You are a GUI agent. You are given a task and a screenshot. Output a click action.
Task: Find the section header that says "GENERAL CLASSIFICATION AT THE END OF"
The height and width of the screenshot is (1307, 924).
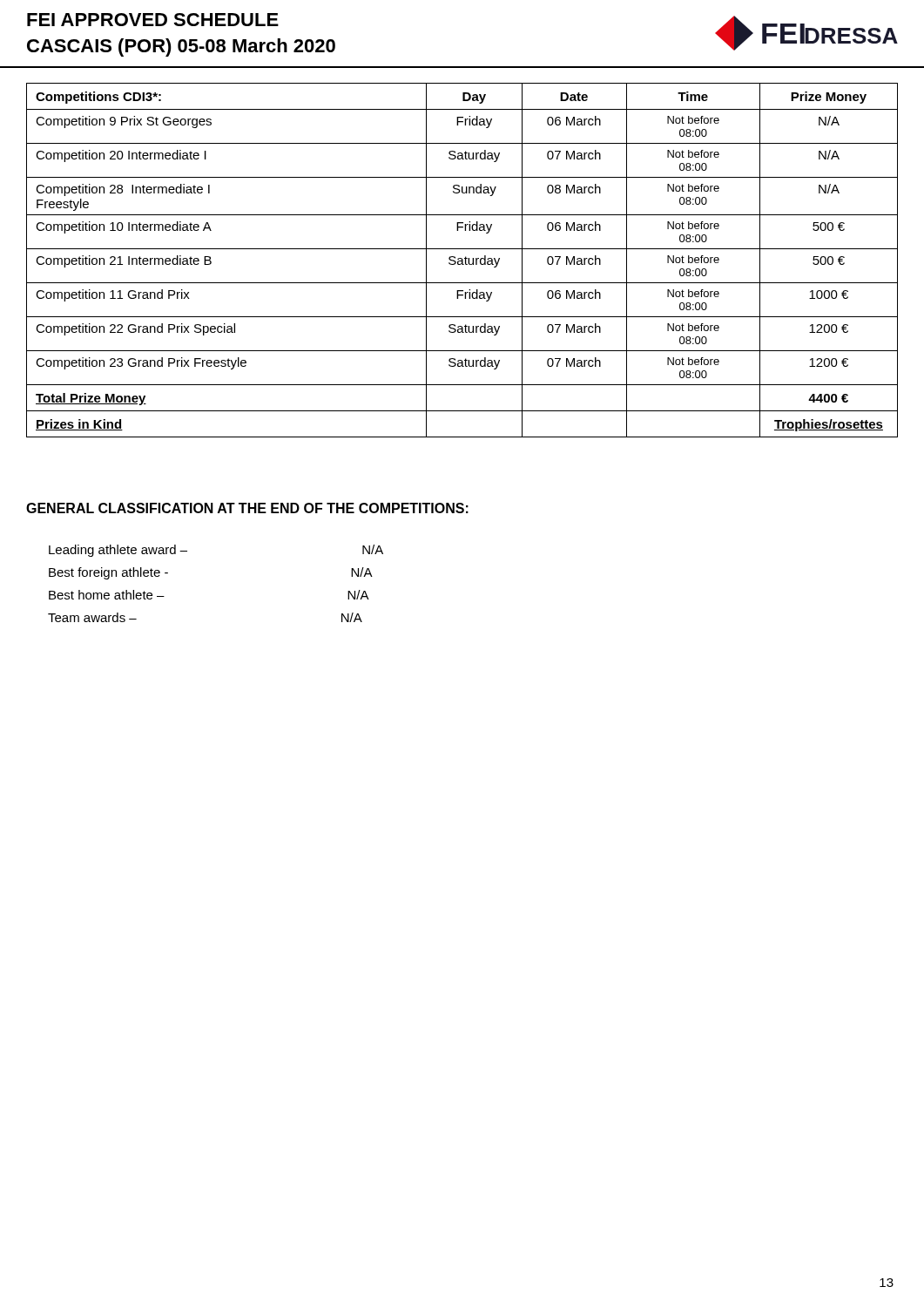248,508
